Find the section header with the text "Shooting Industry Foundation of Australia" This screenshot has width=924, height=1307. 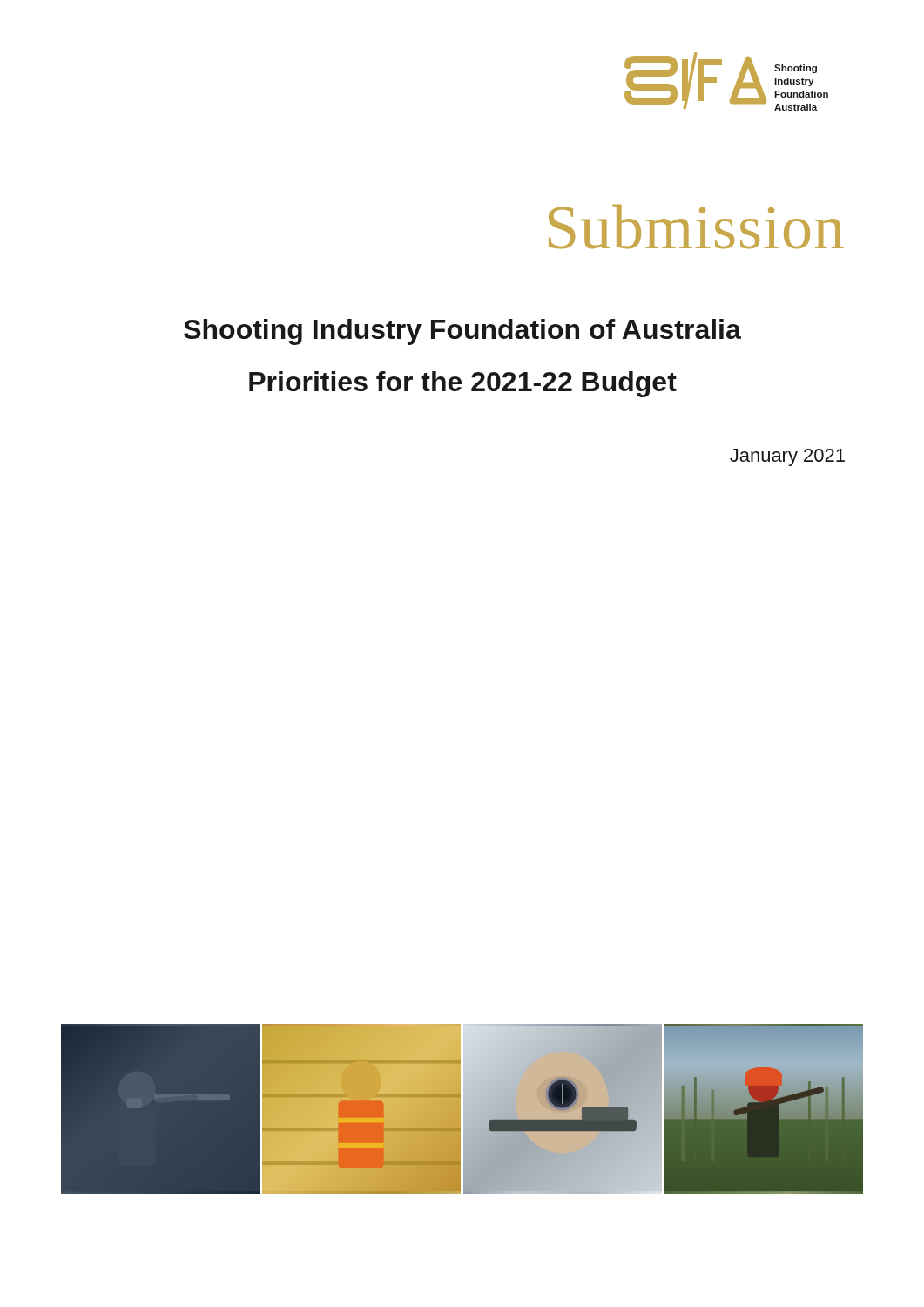462,330
